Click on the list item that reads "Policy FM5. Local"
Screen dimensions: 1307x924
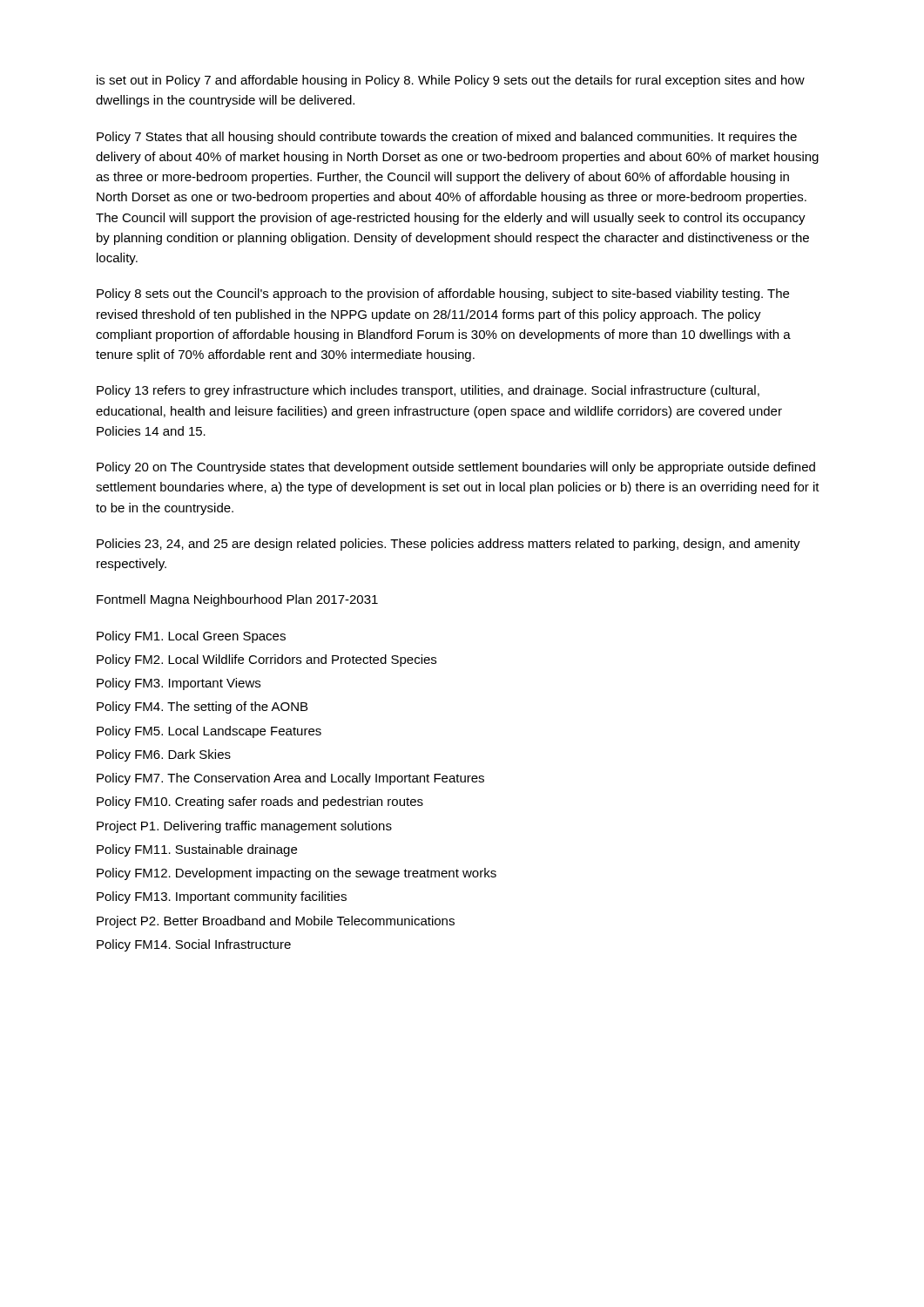209,730
